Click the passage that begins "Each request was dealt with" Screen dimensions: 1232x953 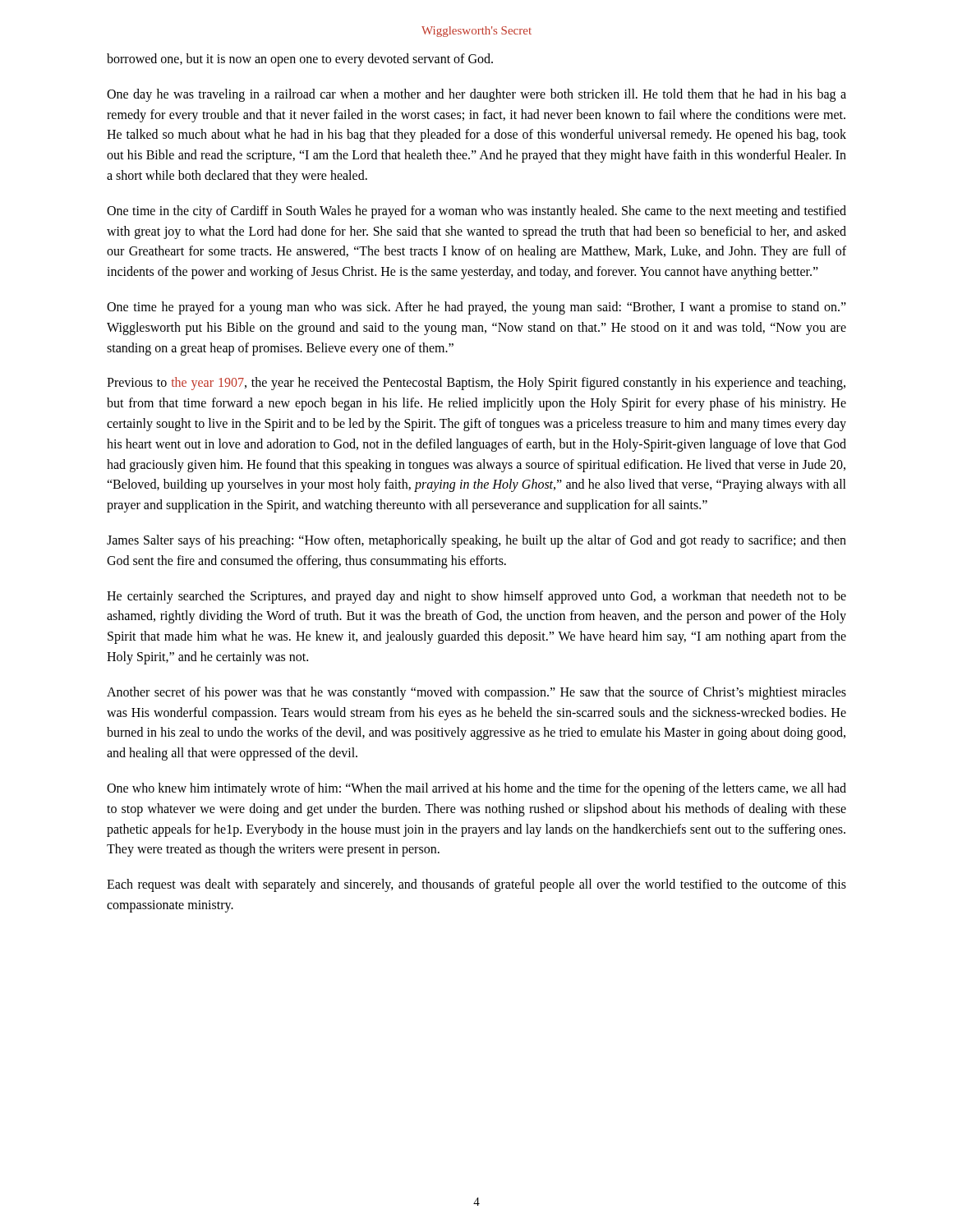pos(476,894)
